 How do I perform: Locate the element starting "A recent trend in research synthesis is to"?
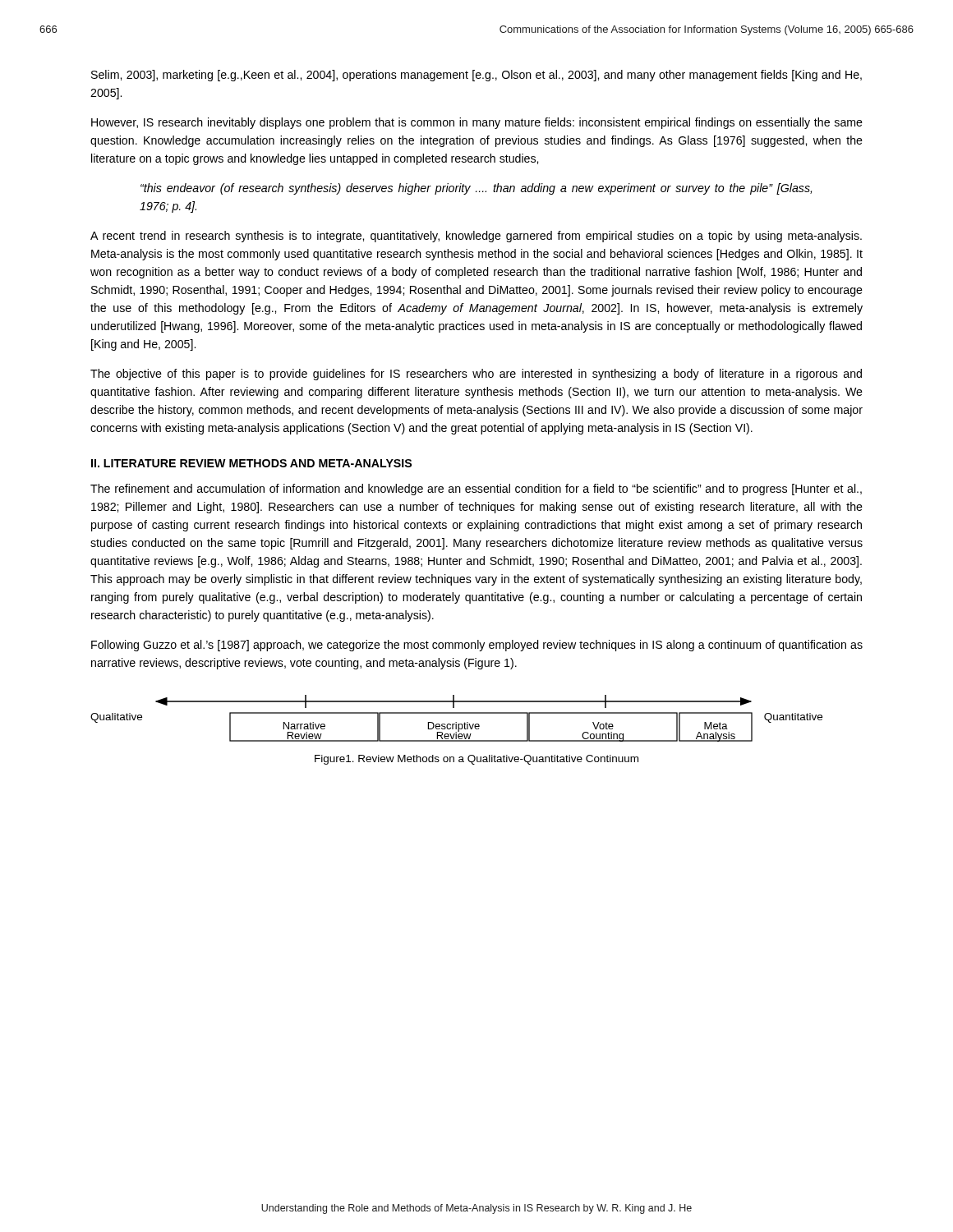click(x=476, y=290)
